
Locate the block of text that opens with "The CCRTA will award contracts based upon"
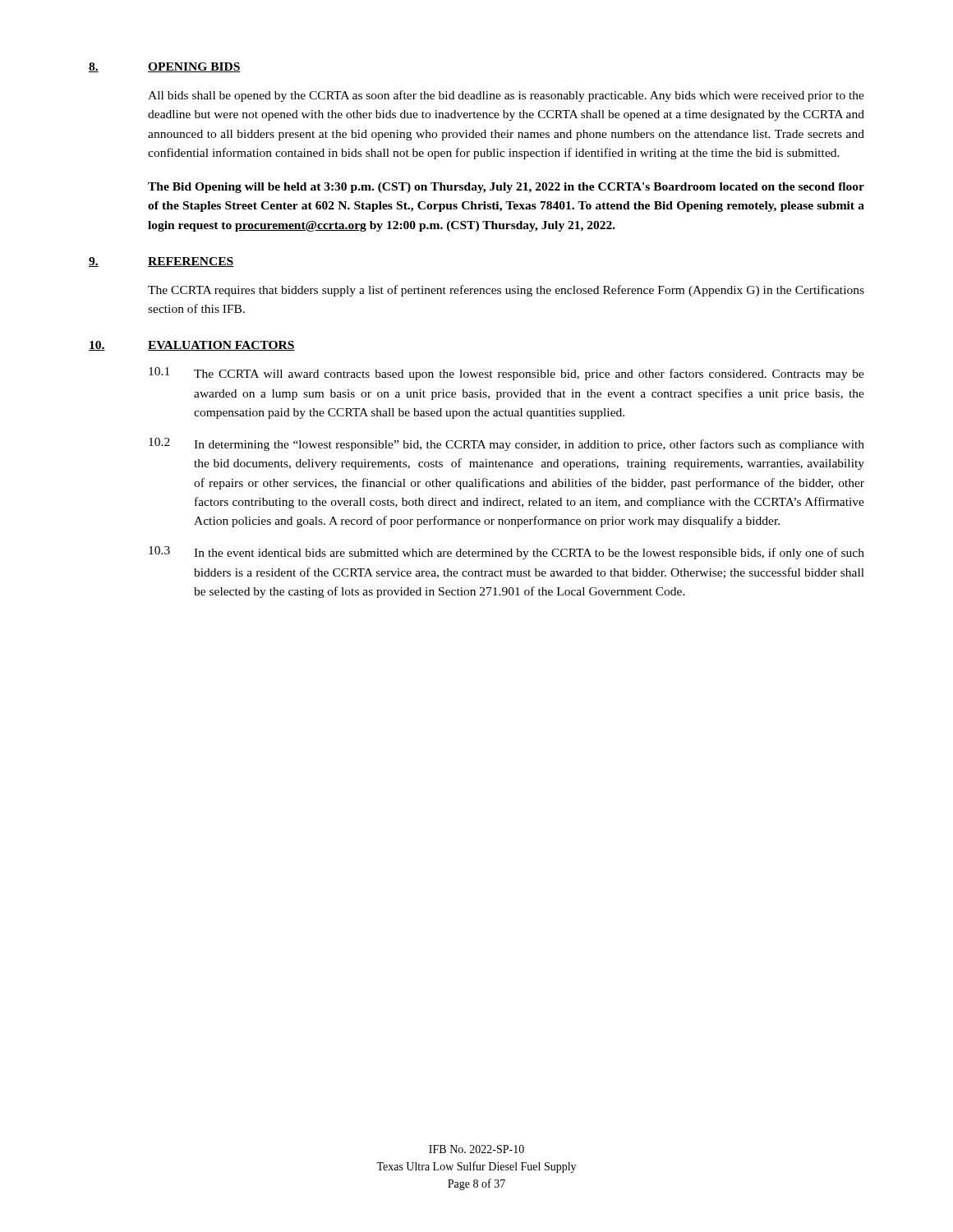(529, 393)
